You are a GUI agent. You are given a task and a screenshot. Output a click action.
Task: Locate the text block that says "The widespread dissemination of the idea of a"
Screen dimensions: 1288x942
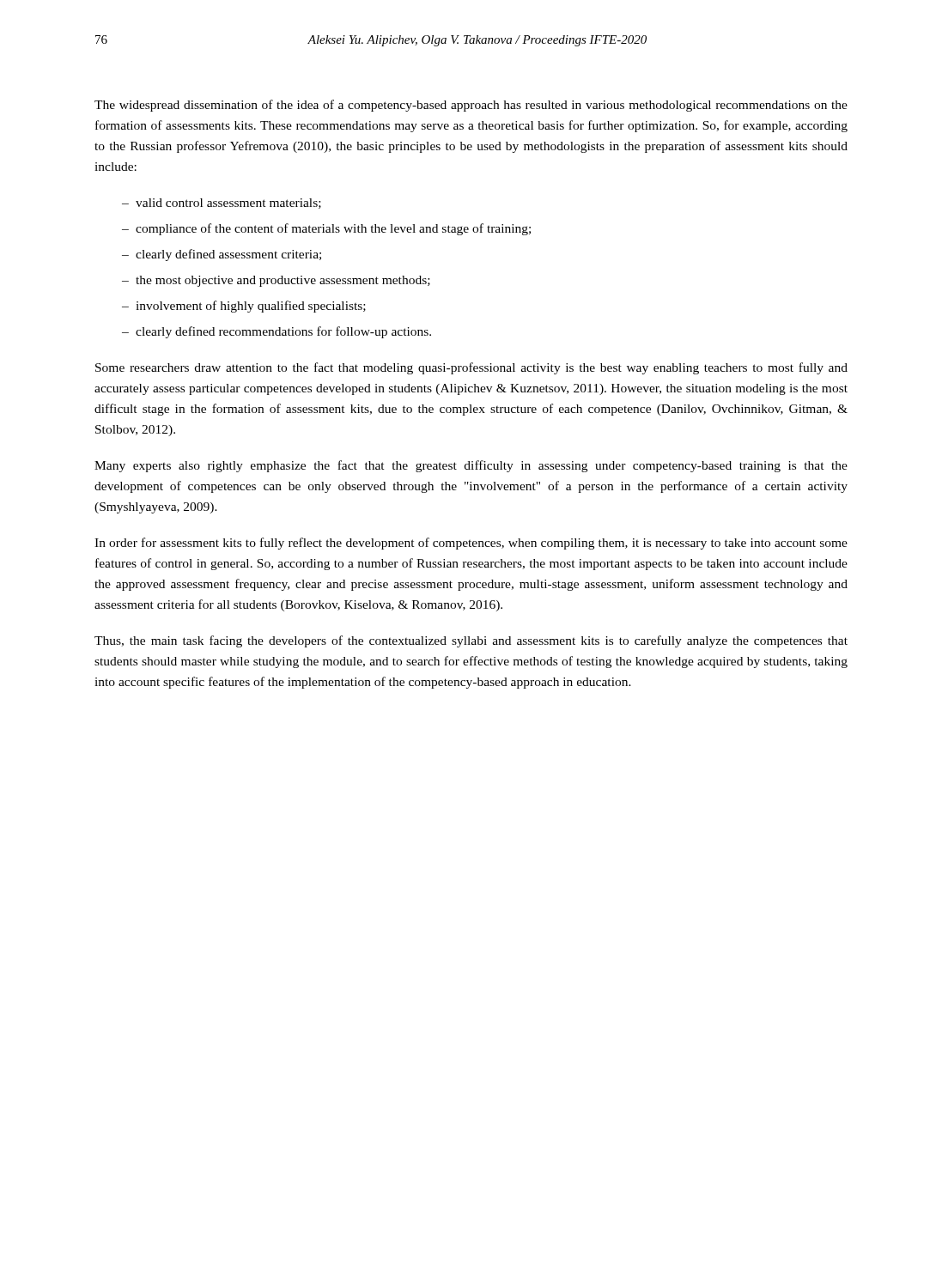pos(471,135)
